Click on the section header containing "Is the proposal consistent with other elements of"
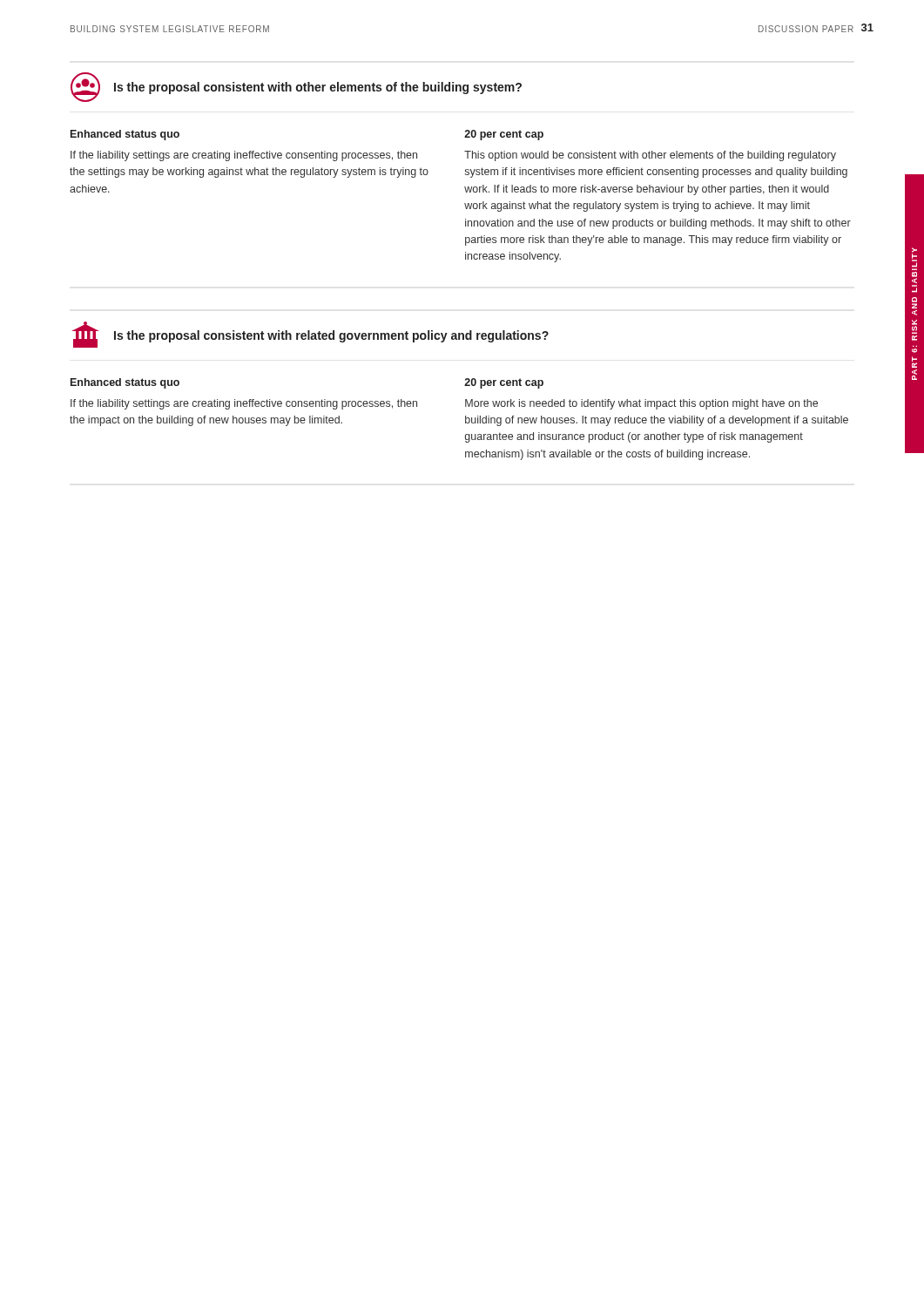 296,87
